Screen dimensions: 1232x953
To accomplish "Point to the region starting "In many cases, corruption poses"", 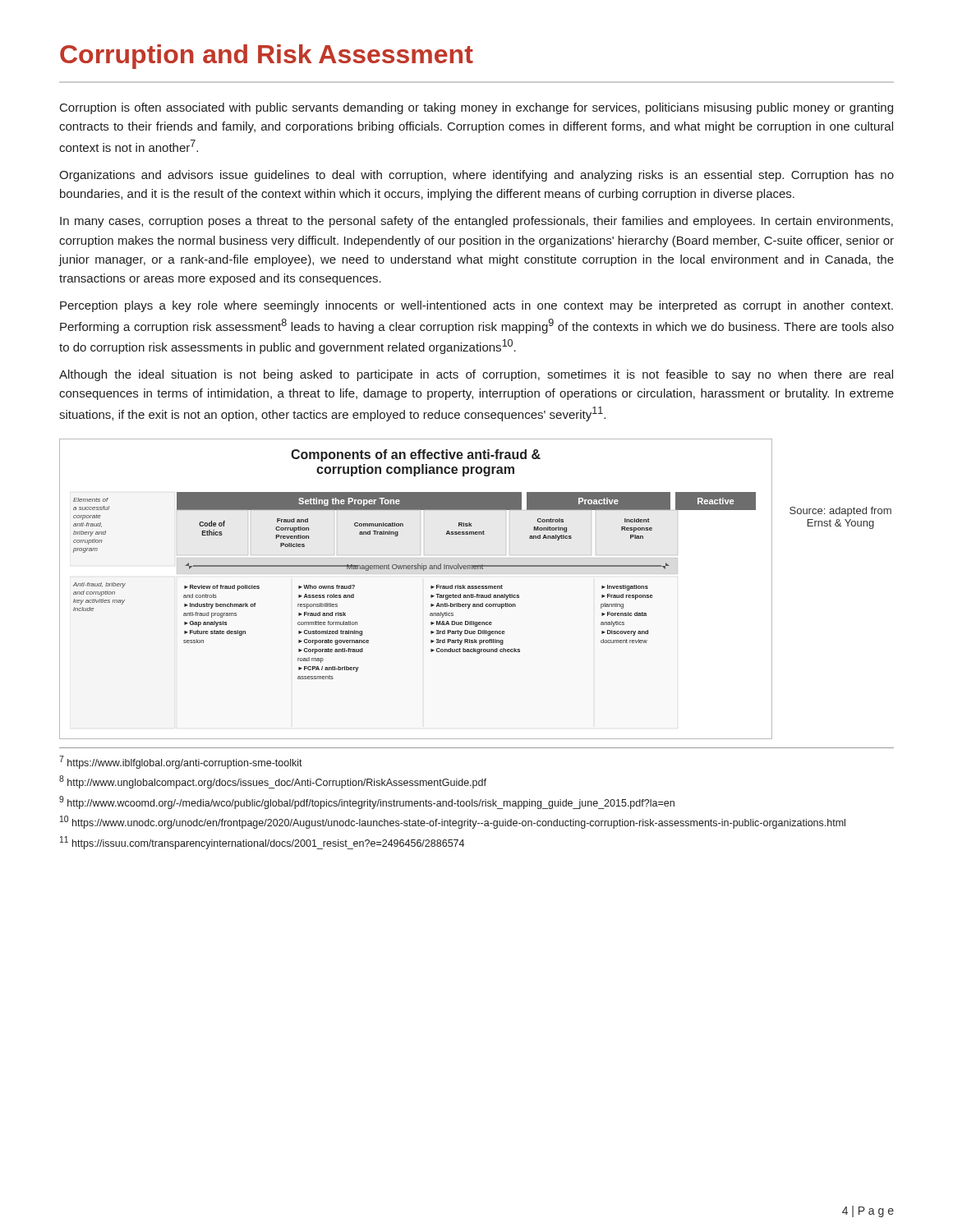I will (x=476, y=249).
